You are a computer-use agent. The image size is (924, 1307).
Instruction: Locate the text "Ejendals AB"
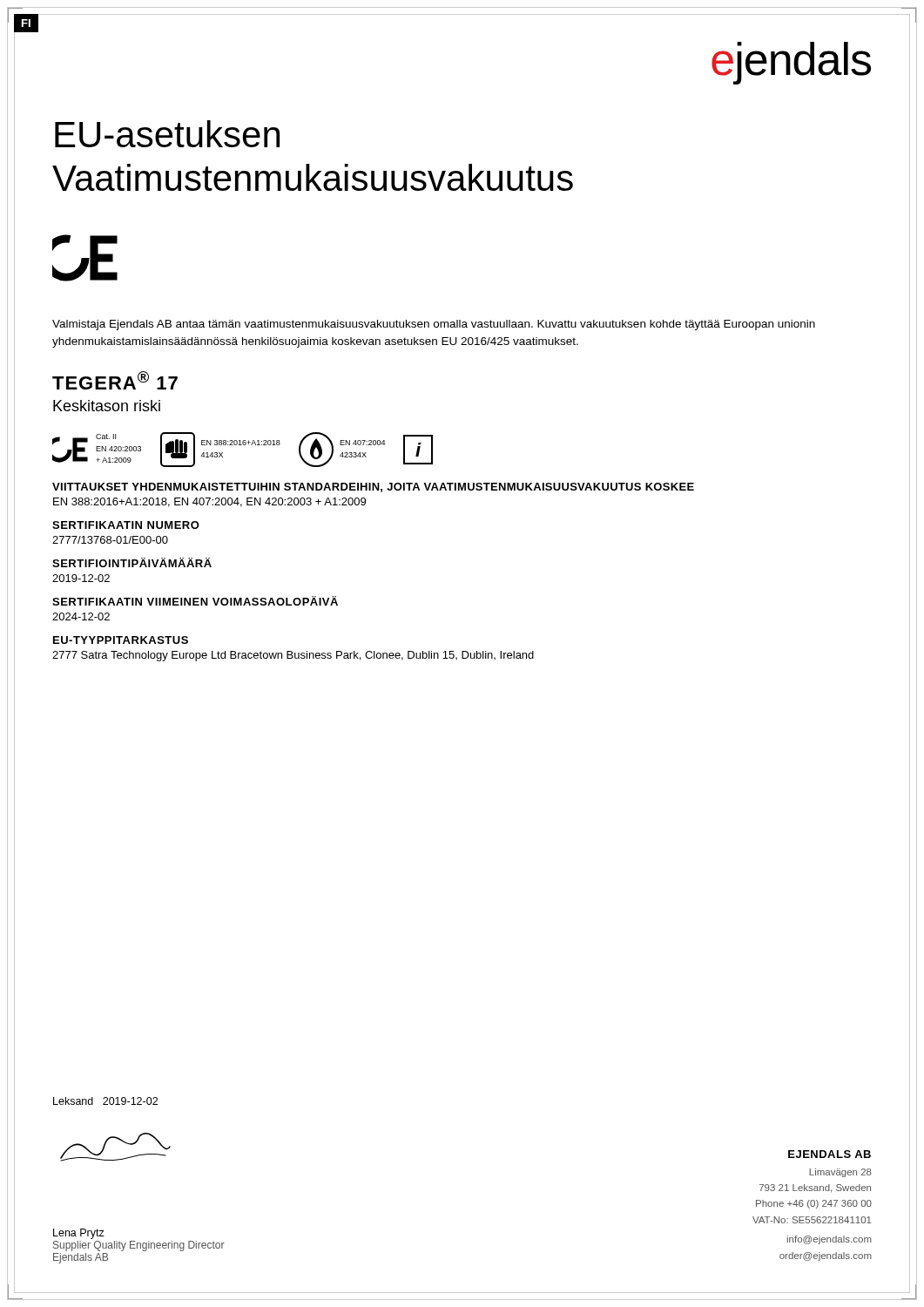[x=80, y=1257]
